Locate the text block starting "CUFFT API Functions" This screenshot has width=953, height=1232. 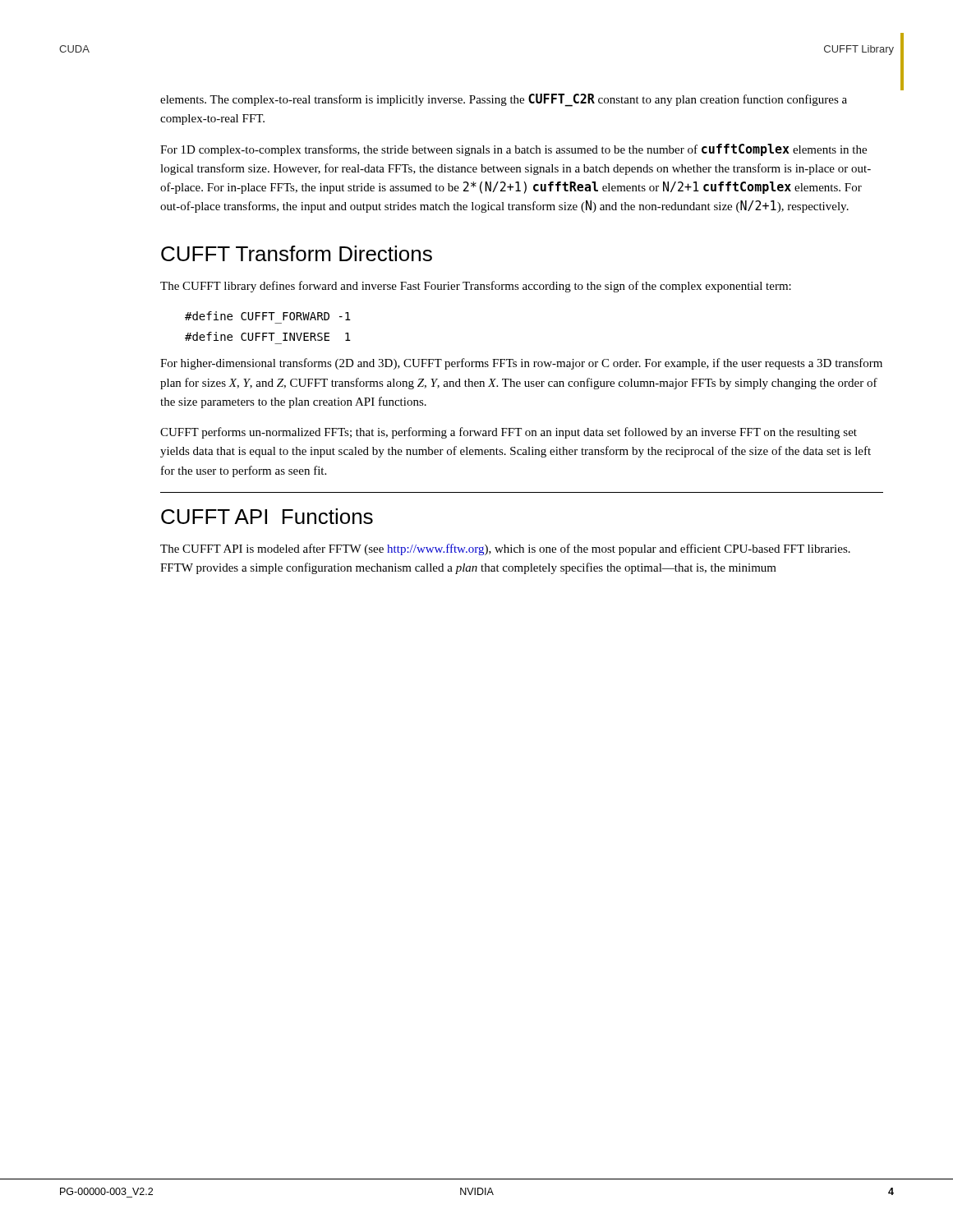tap(267, 516)
